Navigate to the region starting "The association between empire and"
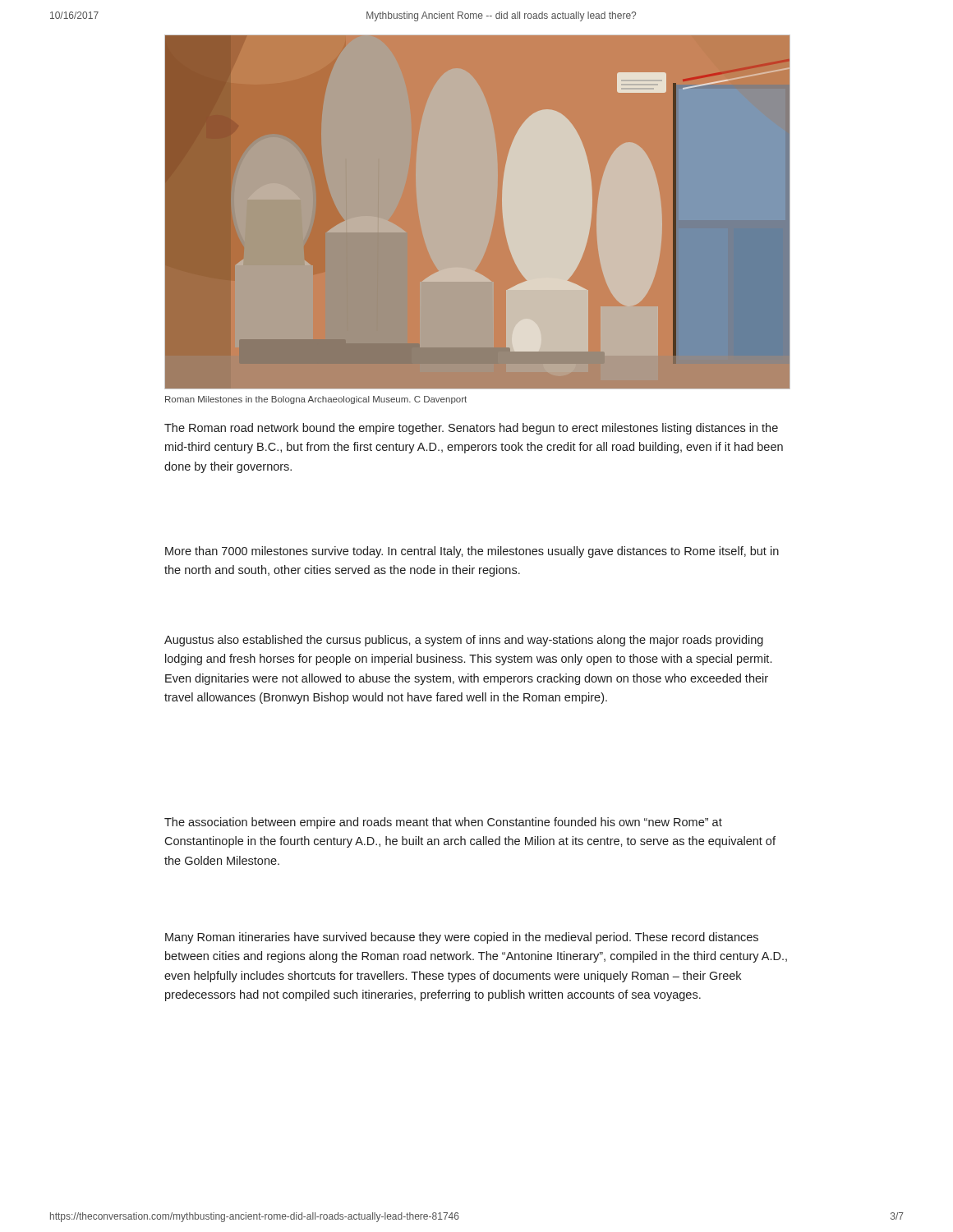 click(470, 841)
